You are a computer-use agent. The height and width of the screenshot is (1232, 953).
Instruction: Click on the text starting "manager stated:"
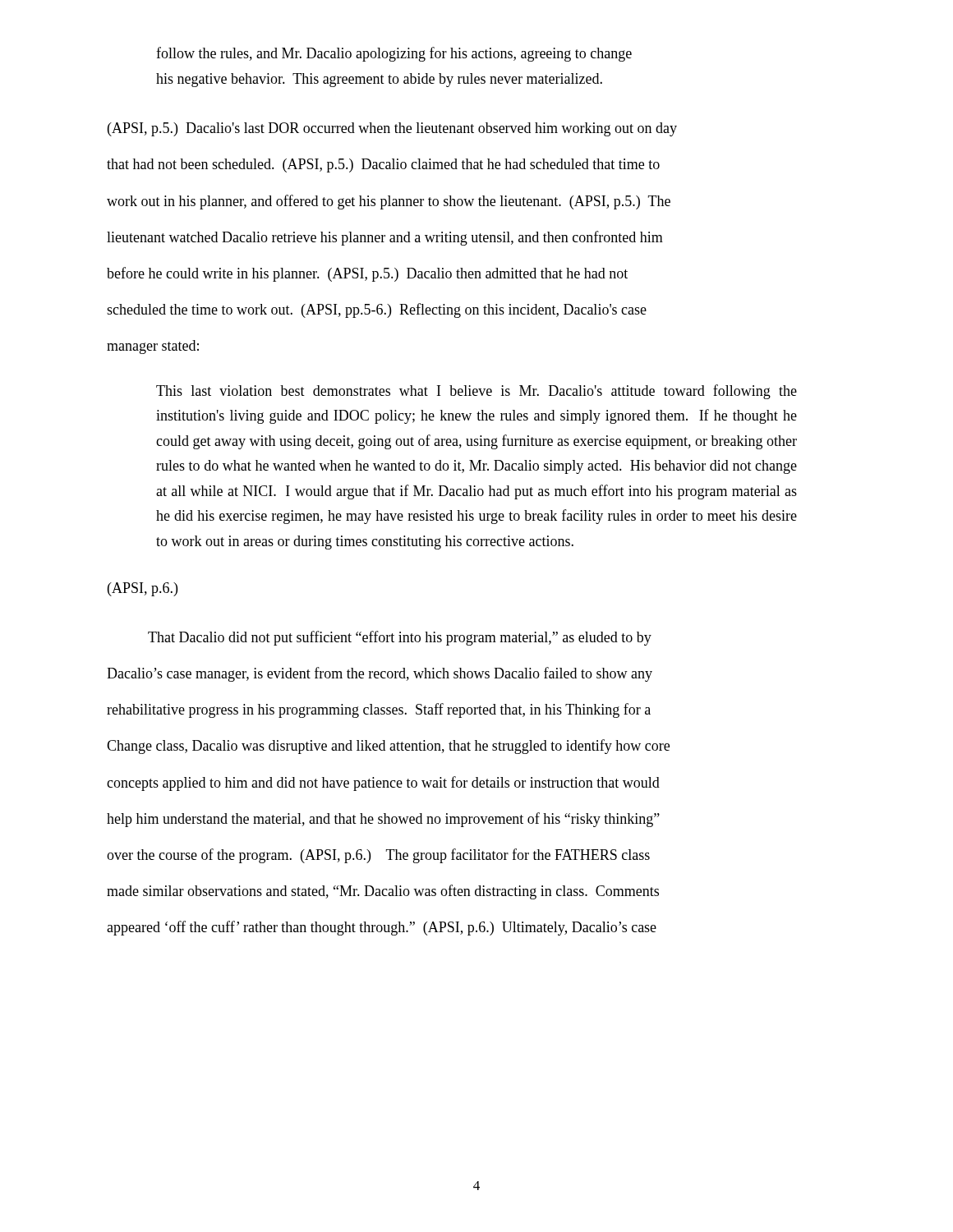pos(153,346)
